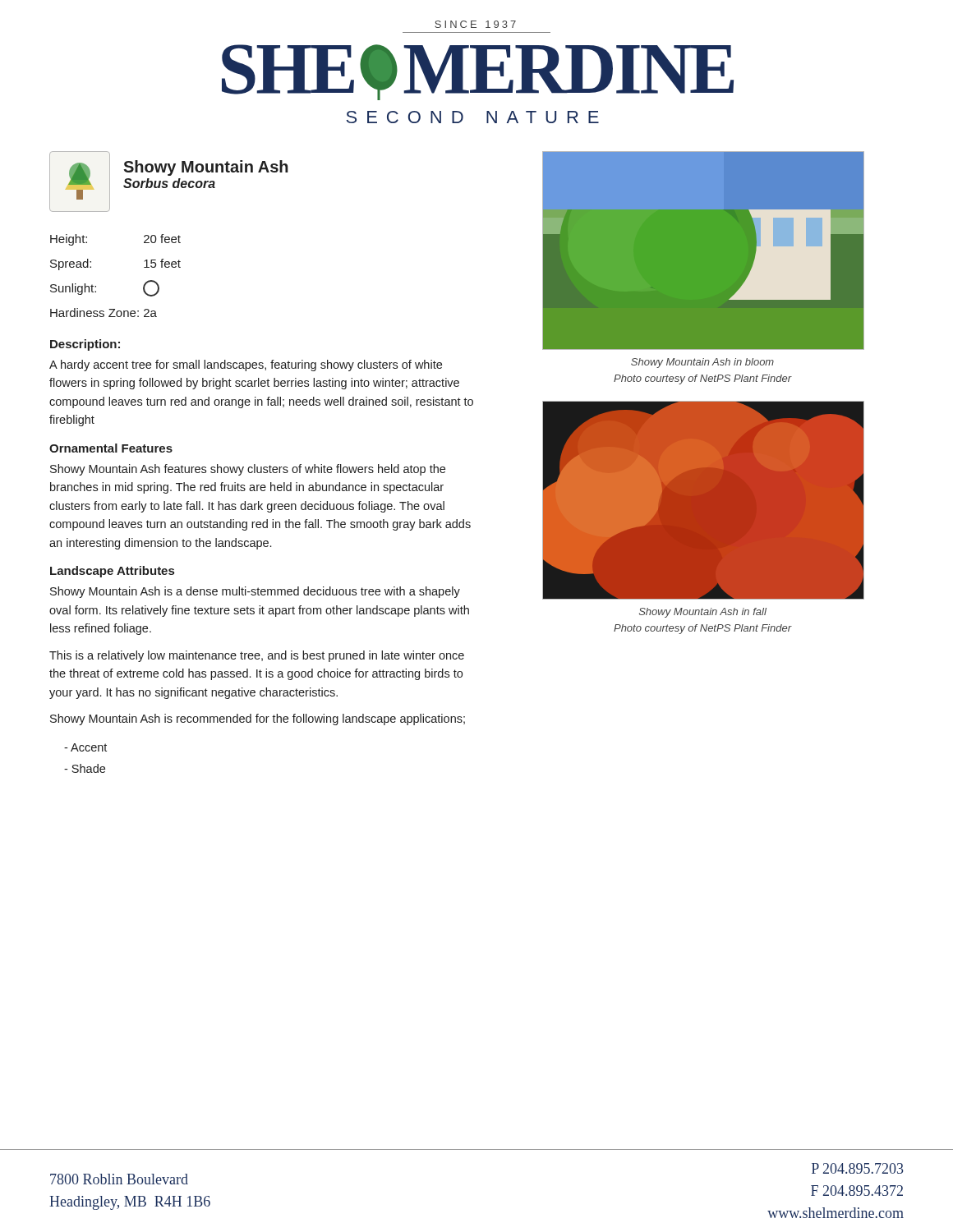Find the caption containing "Showy Mountain Ash in fall Photo"
The image size is (953, 1232).
coord(702,619)
